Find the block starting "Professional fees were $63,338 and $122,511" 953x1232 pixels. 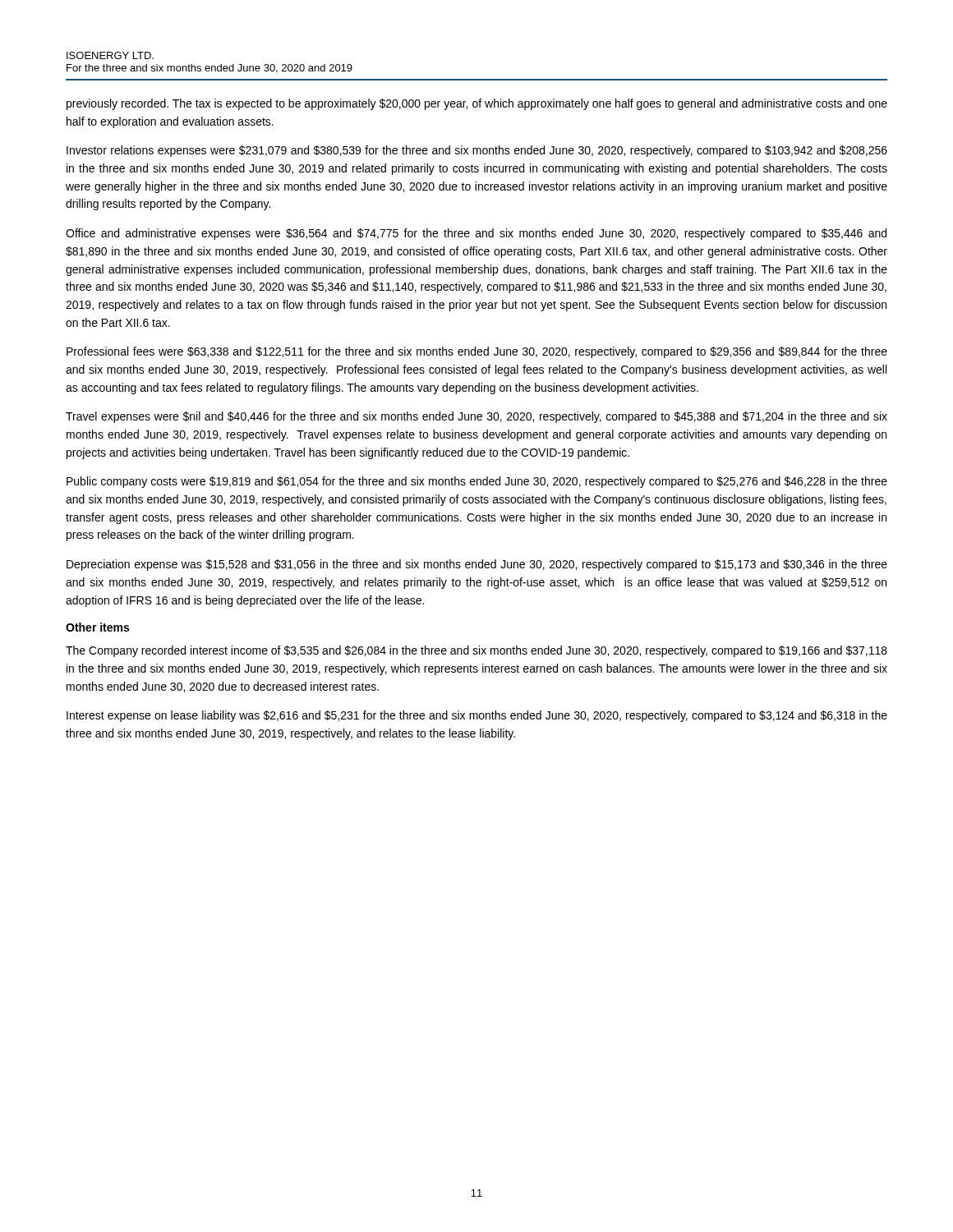coord(476,370)
